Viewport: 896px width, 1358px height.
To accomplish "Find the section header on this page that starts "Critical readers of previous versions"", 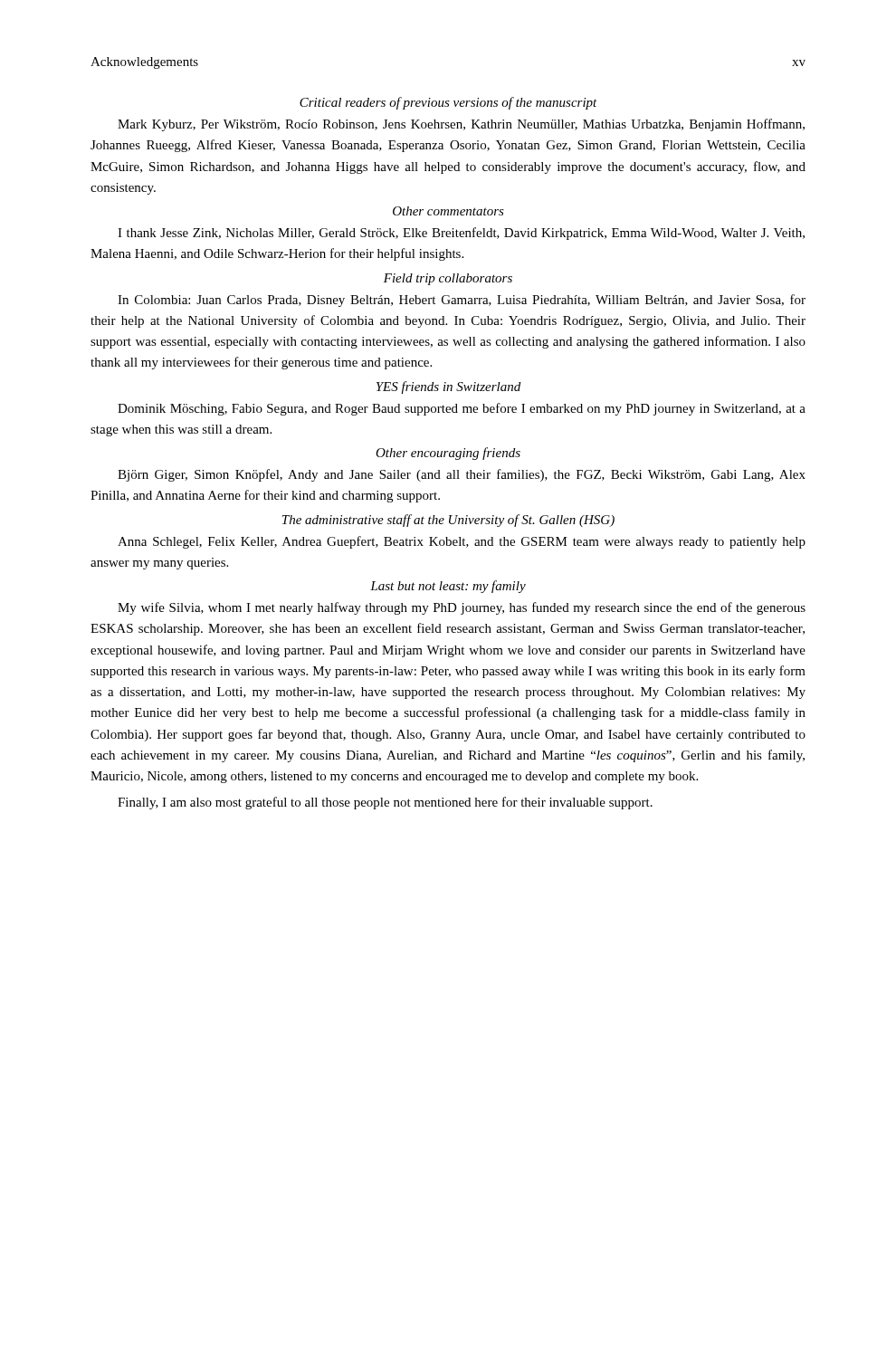I will coord(448,102).
